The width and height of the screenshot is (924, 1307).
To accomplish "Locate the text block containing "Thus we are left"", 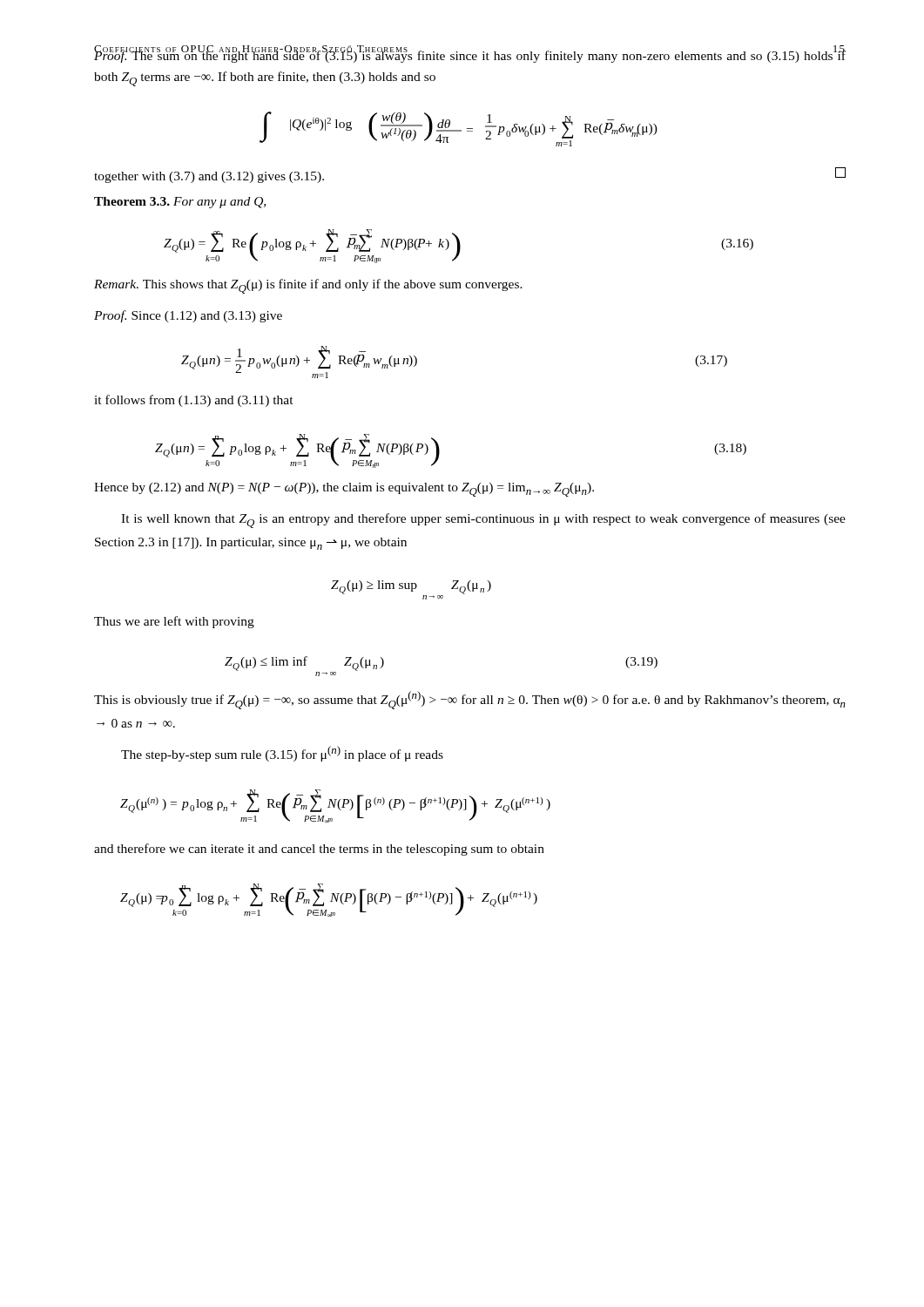I will coord(174,622).
